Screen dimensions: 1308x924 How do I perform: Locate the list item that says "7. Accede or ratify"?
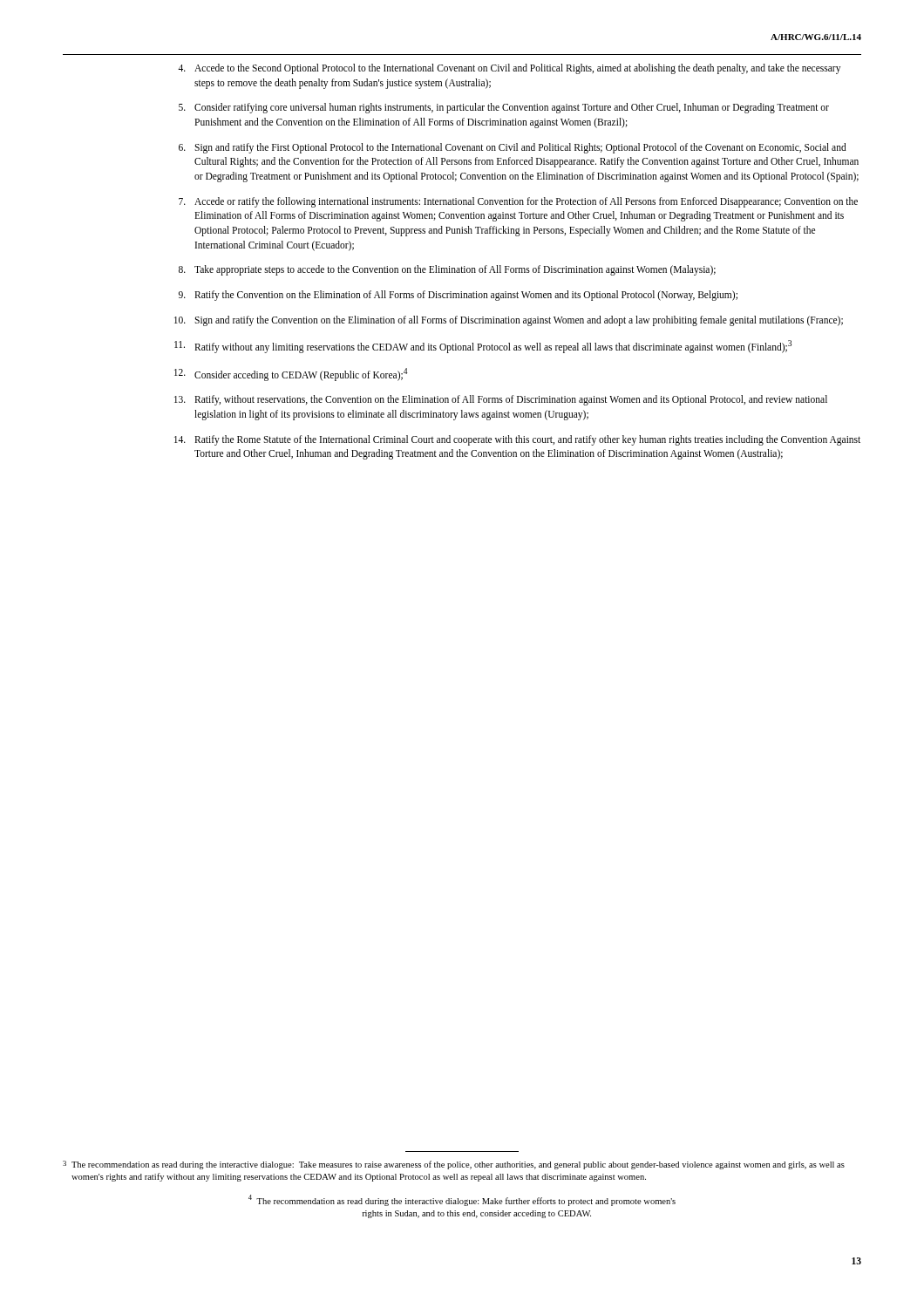tap(507, 223)
